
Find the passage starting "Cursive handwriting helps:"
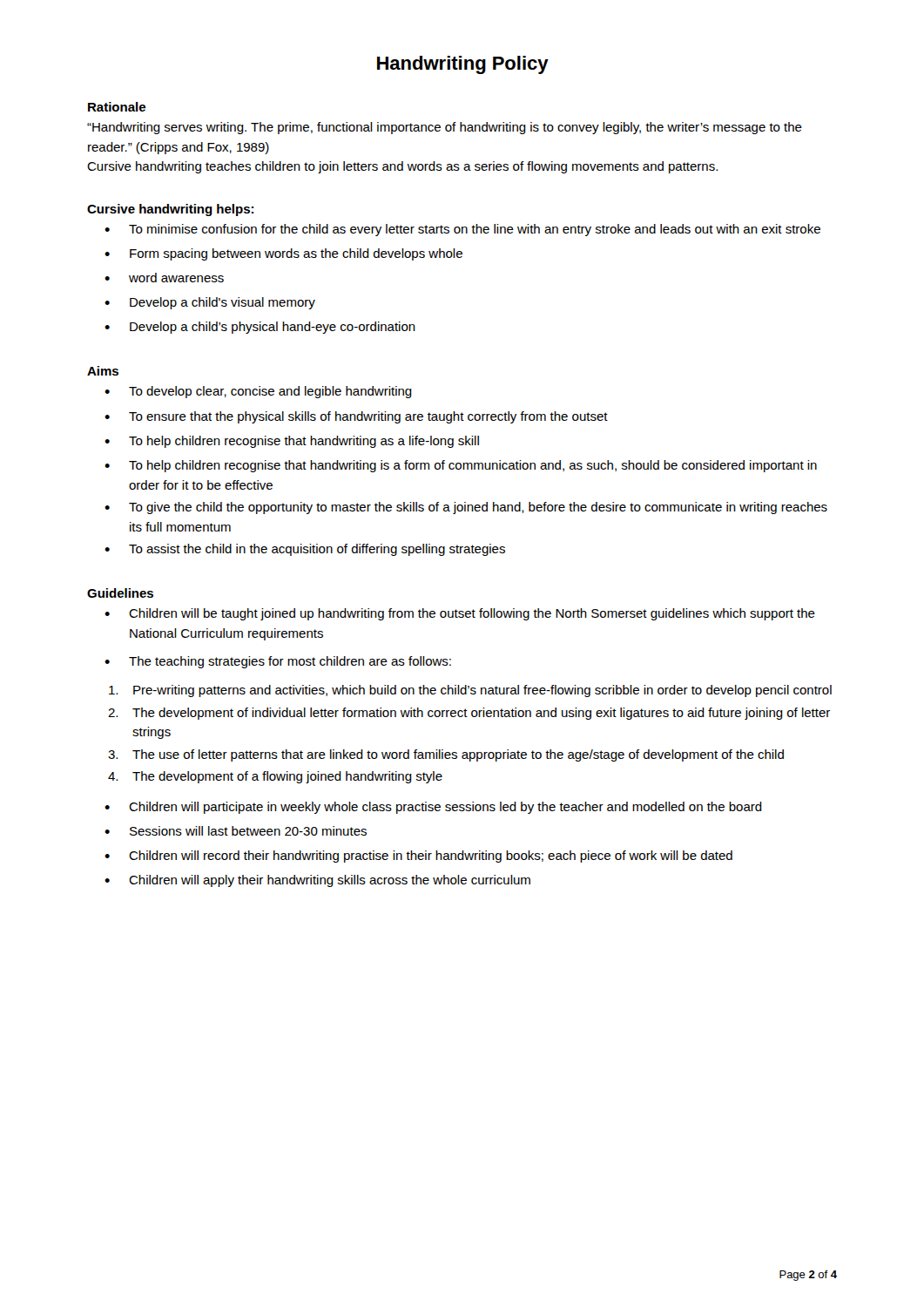(171, 208)
